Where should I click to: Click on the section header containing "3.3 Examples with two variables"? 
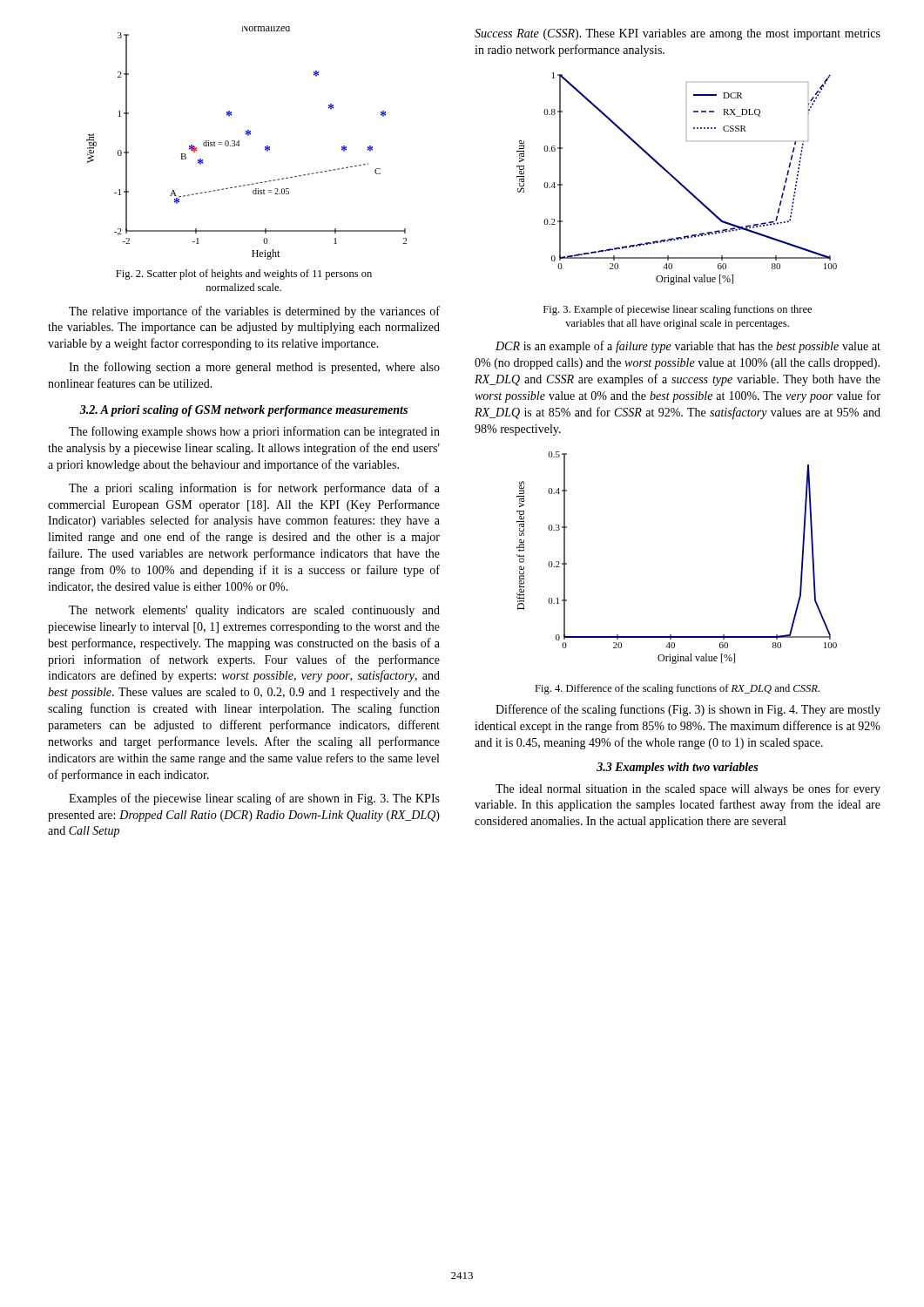point(678,767)
